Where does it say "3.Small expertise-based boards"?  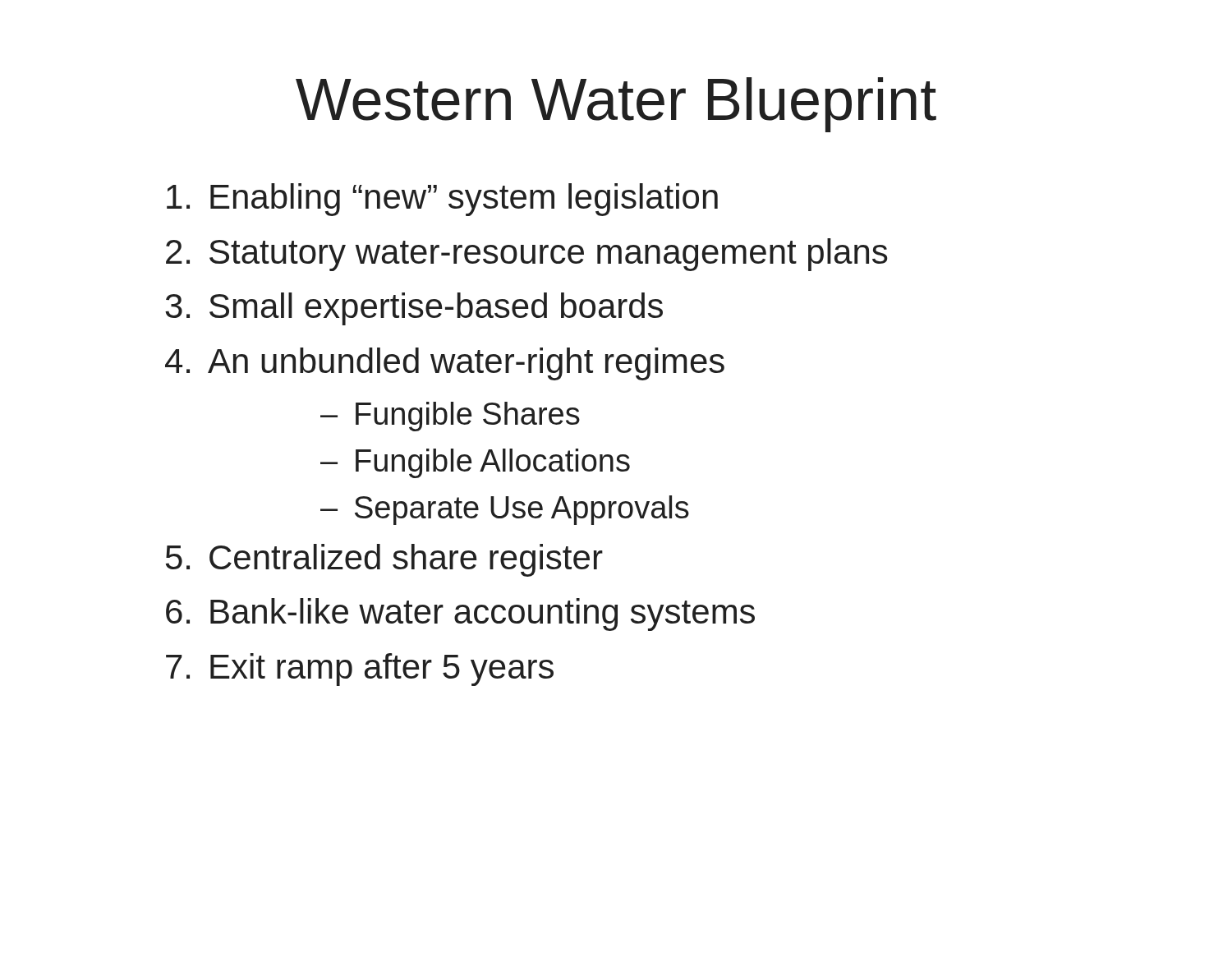point(406,307)
